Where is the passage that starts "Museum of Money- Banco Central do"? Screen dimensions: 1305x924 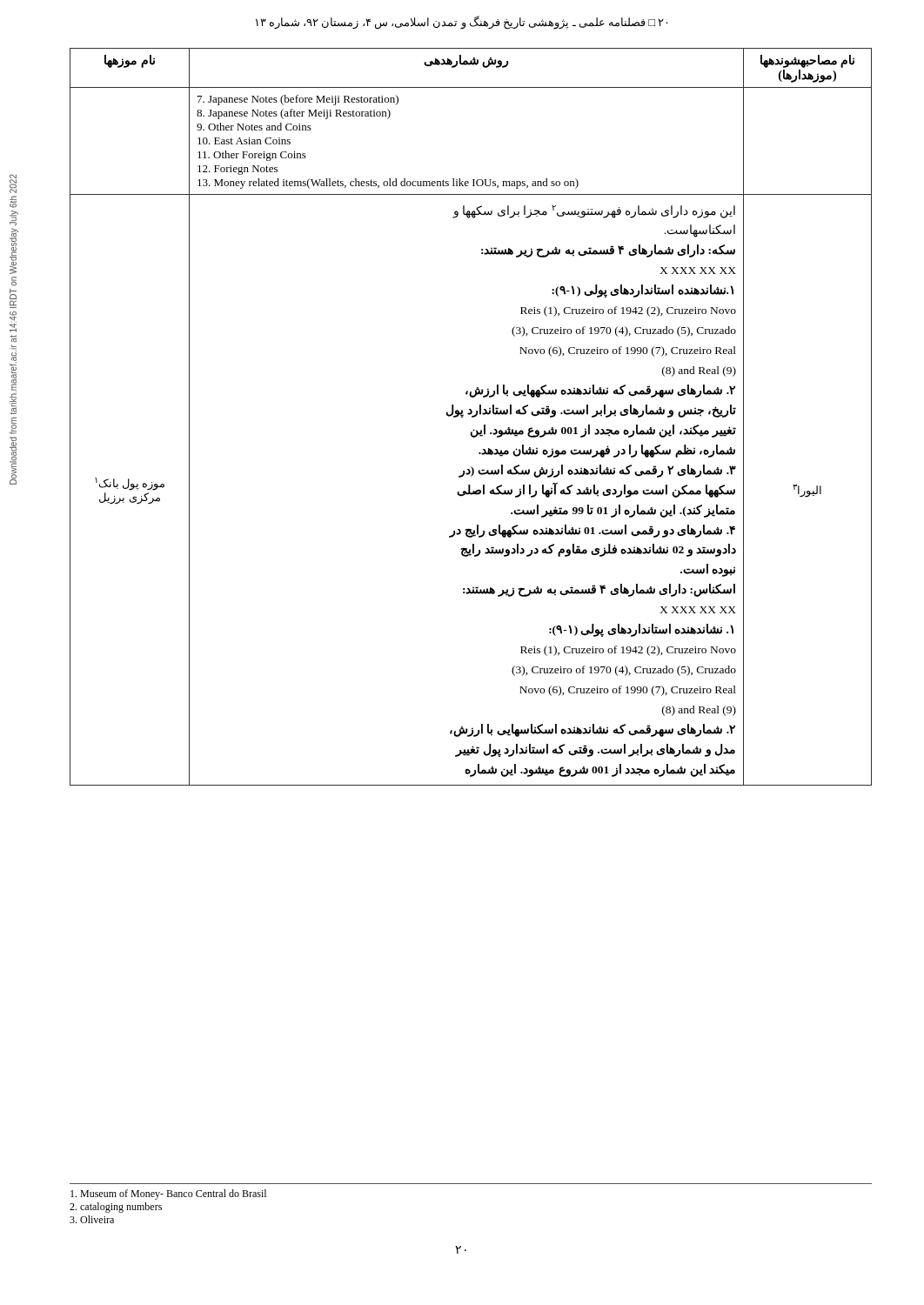pyautogui.click(x=168, y=1207)
